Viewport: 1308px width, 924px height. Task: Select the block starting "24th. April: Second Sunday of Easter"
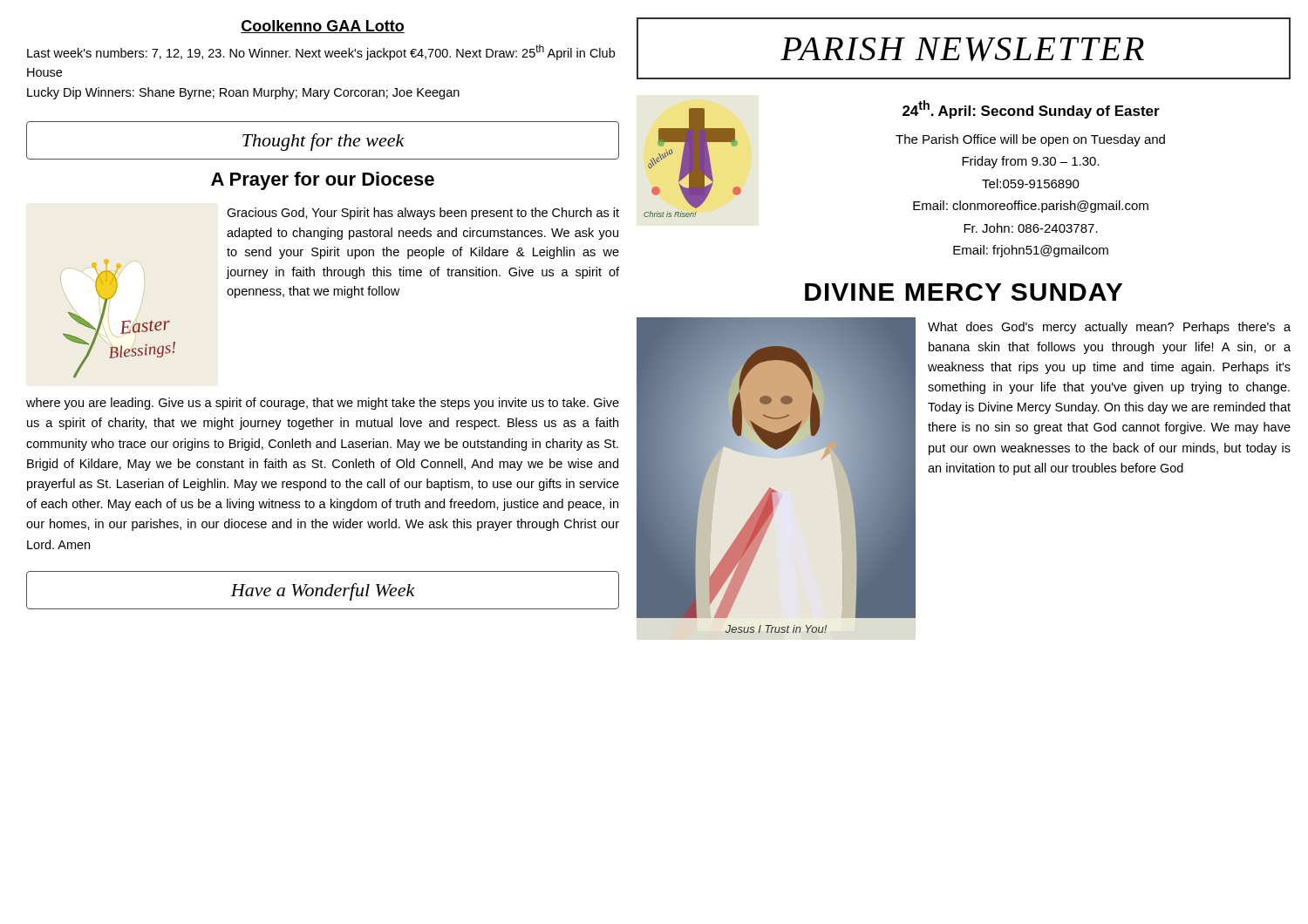click(1031, 176)
